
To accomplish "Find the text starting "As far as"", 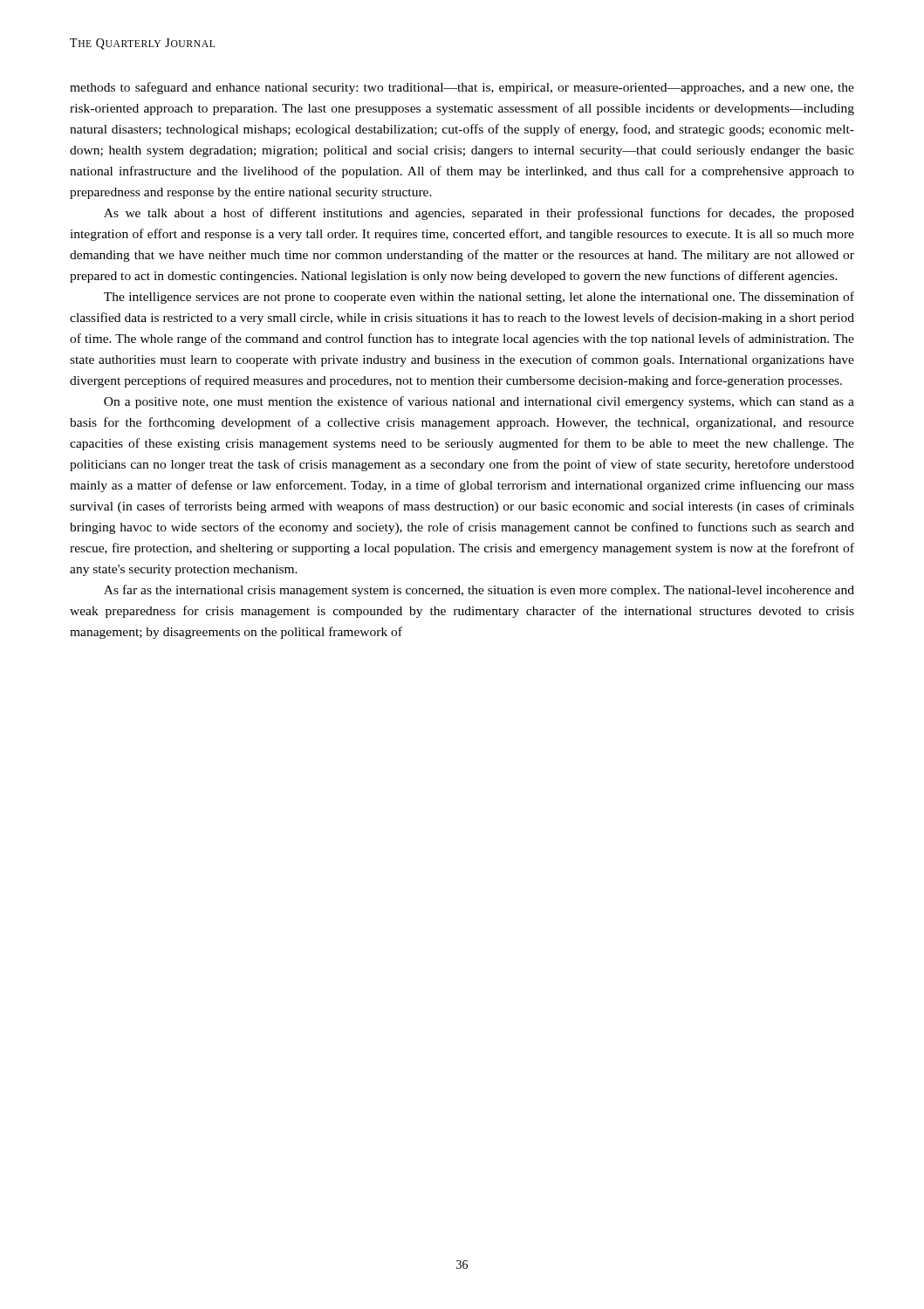I will click(462, 611).
